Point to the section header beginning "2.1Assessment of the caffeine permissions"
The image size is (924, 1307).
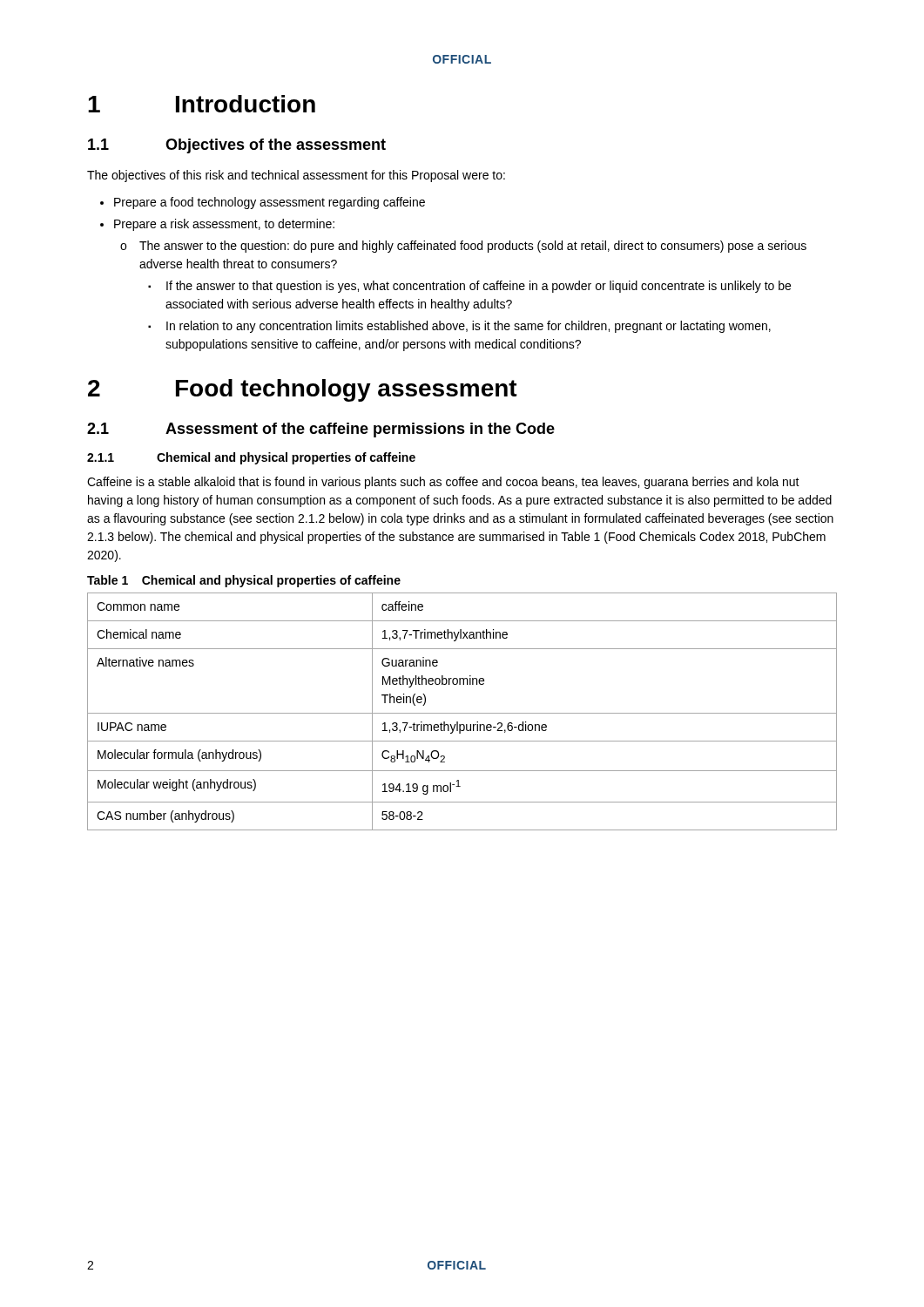[x=462, y=429]
